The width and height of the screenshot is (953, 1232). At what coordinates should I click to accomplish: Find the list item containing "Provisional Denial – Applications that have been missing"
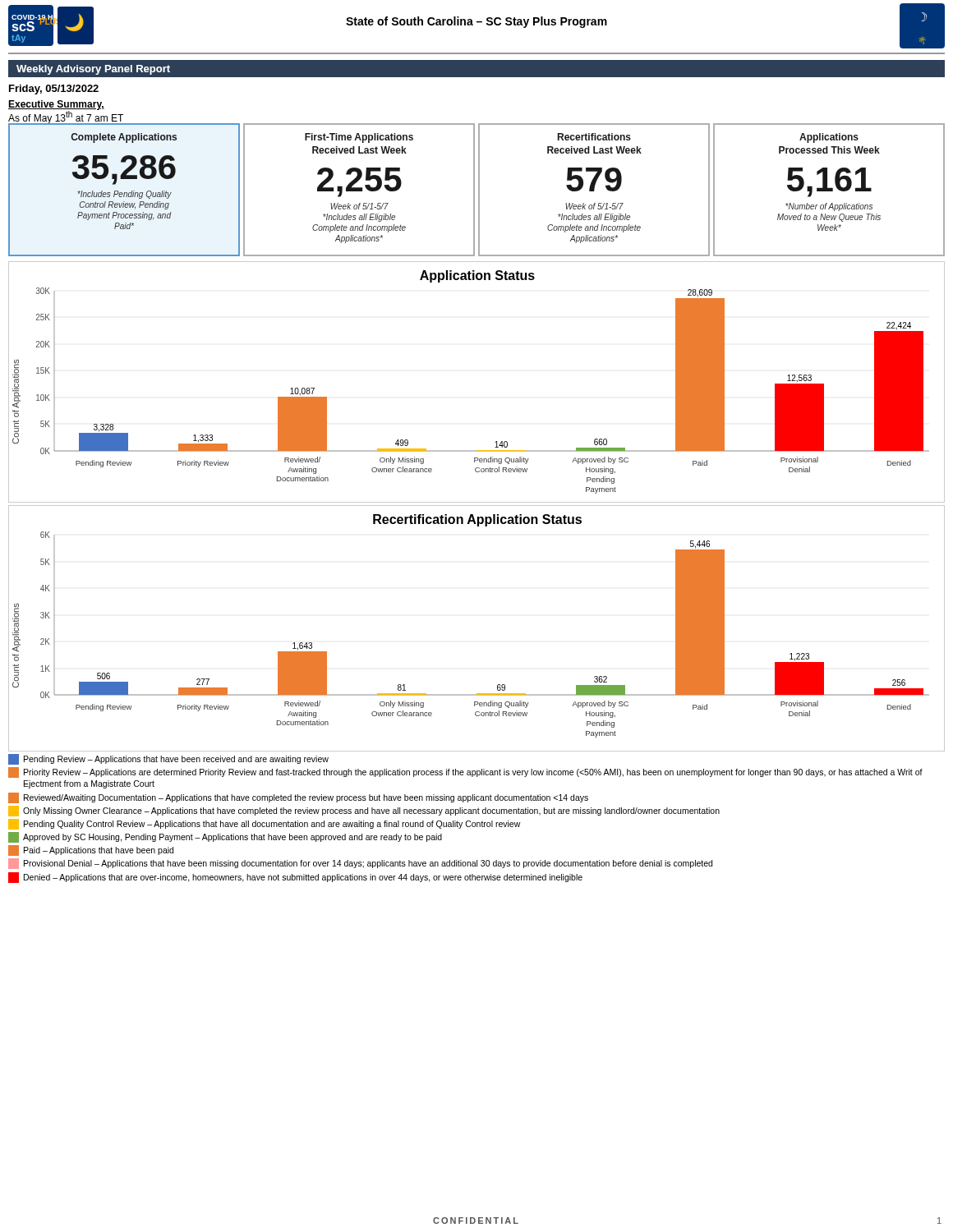361,864
